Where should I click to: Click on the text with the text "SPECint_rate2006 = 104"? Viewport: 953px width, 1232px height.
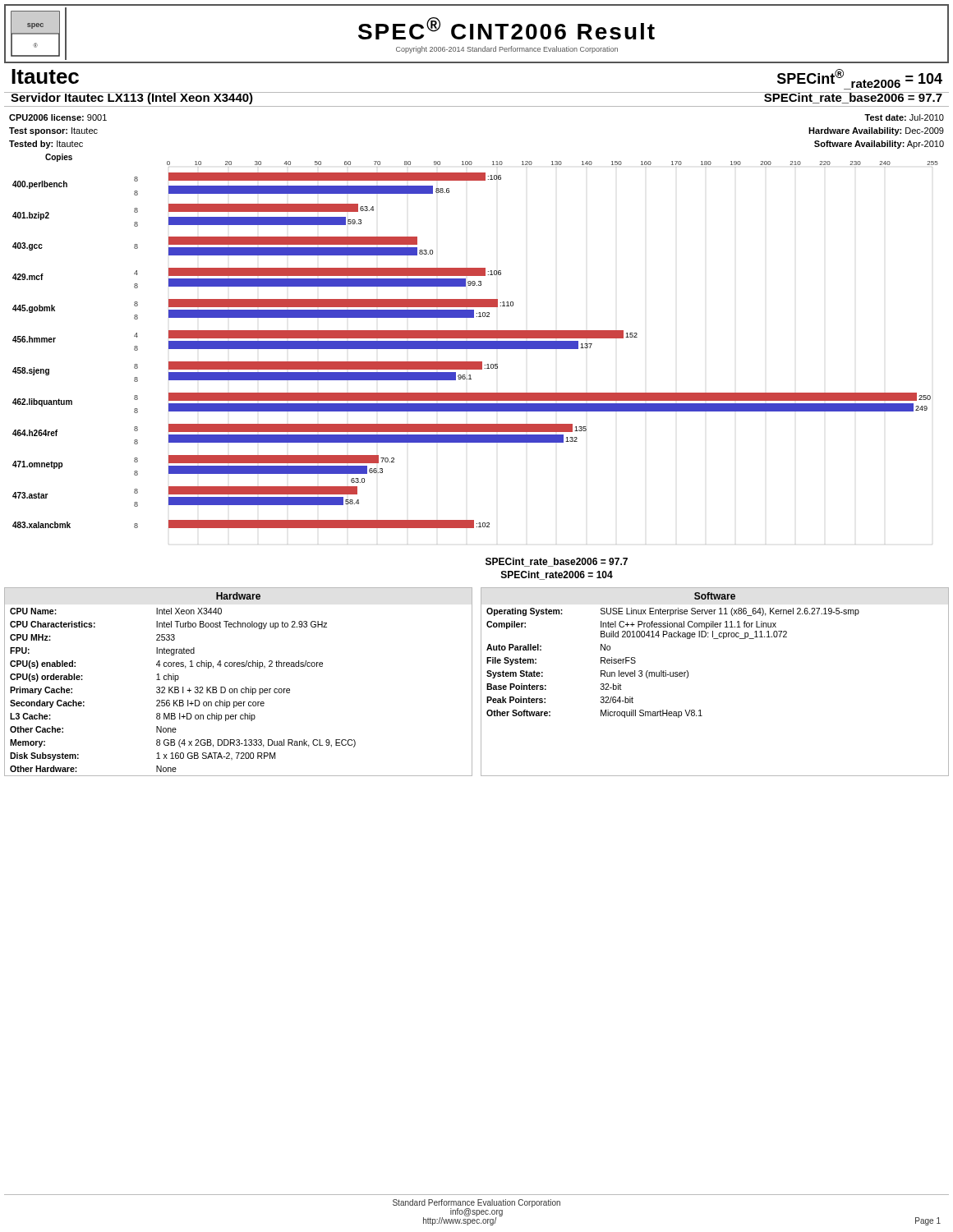point(557,575)
